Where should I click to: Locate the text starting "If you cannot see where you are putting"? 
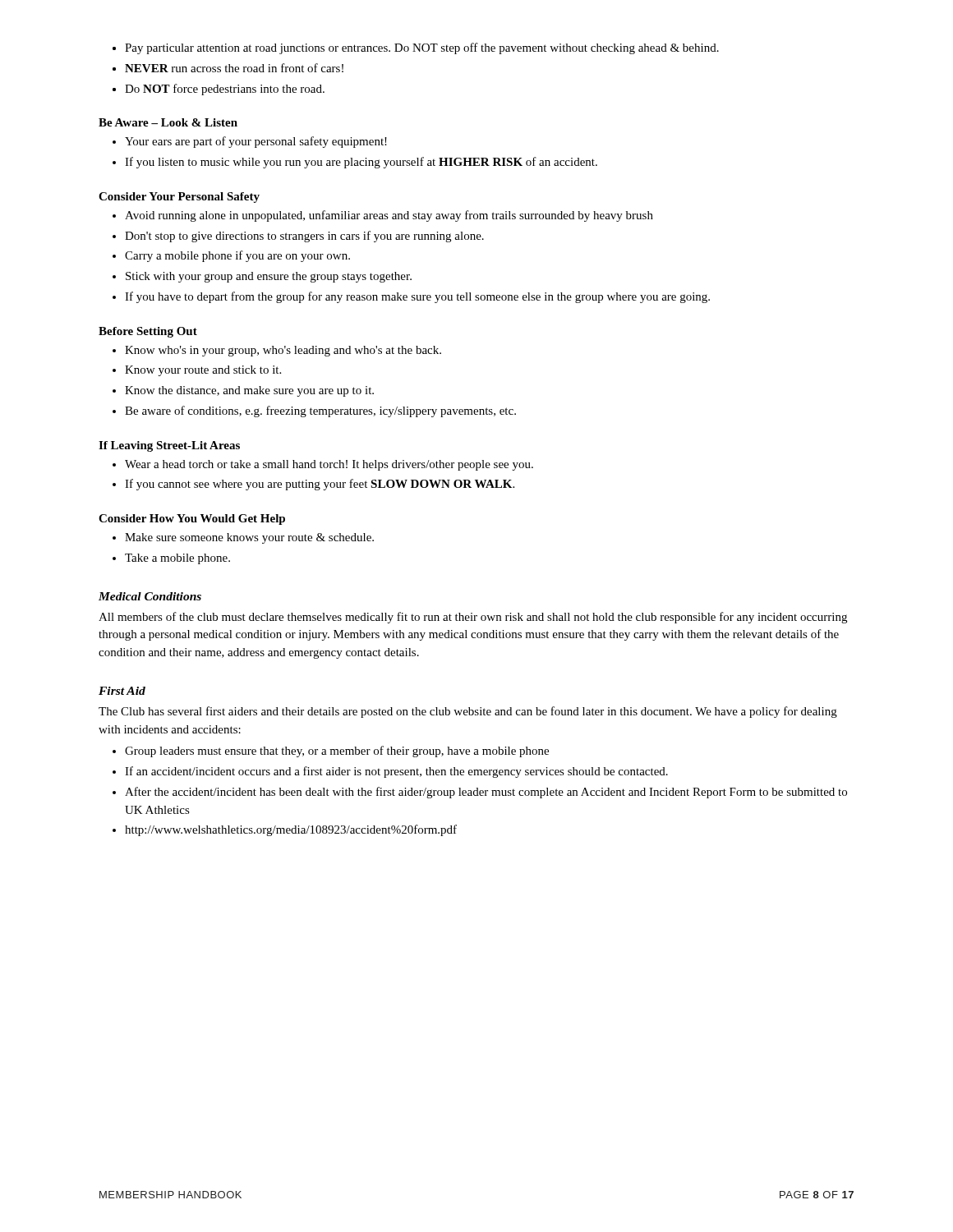click(490, 485)
